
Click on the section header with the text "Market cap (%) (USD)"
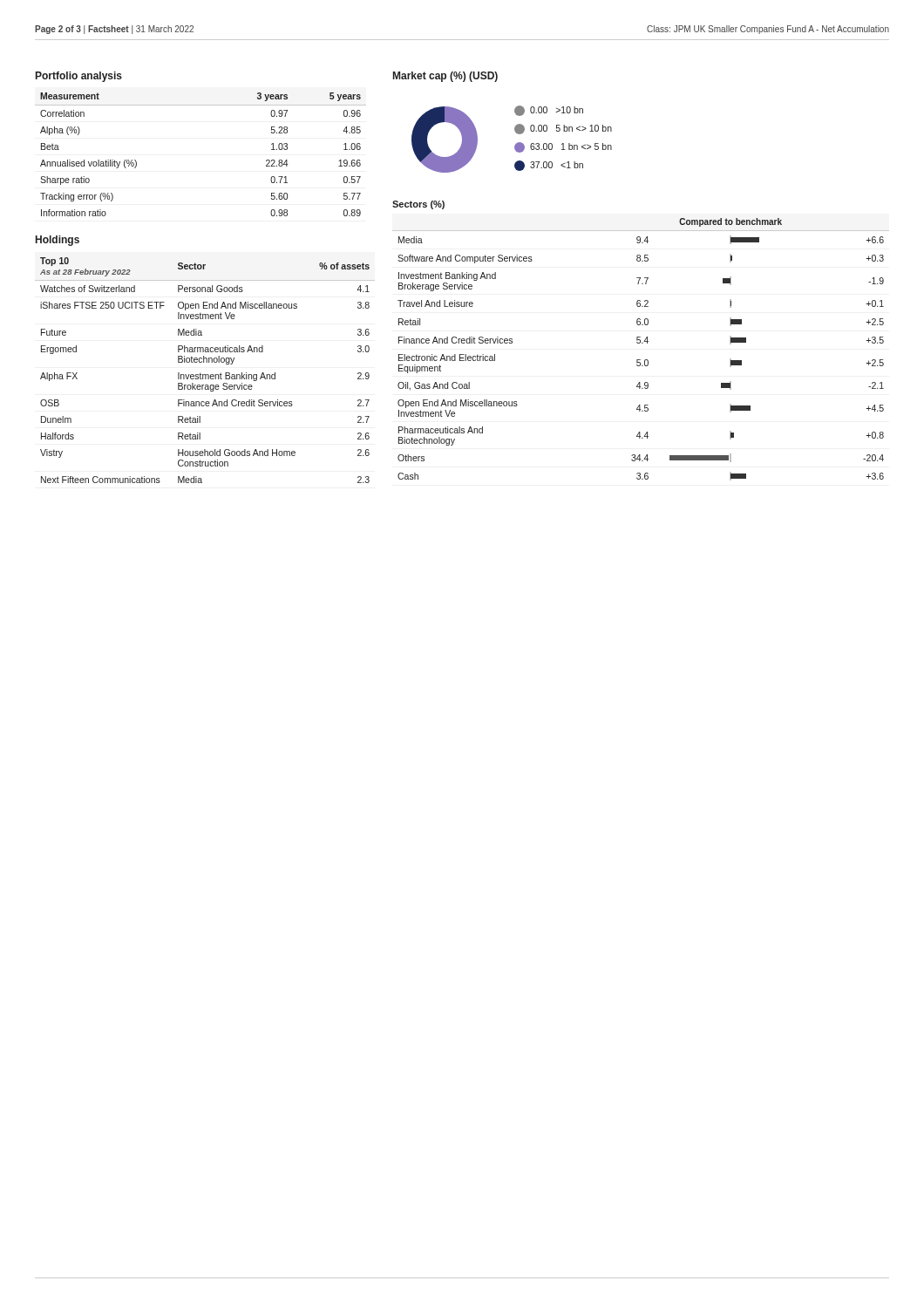(x=445, y=77)
